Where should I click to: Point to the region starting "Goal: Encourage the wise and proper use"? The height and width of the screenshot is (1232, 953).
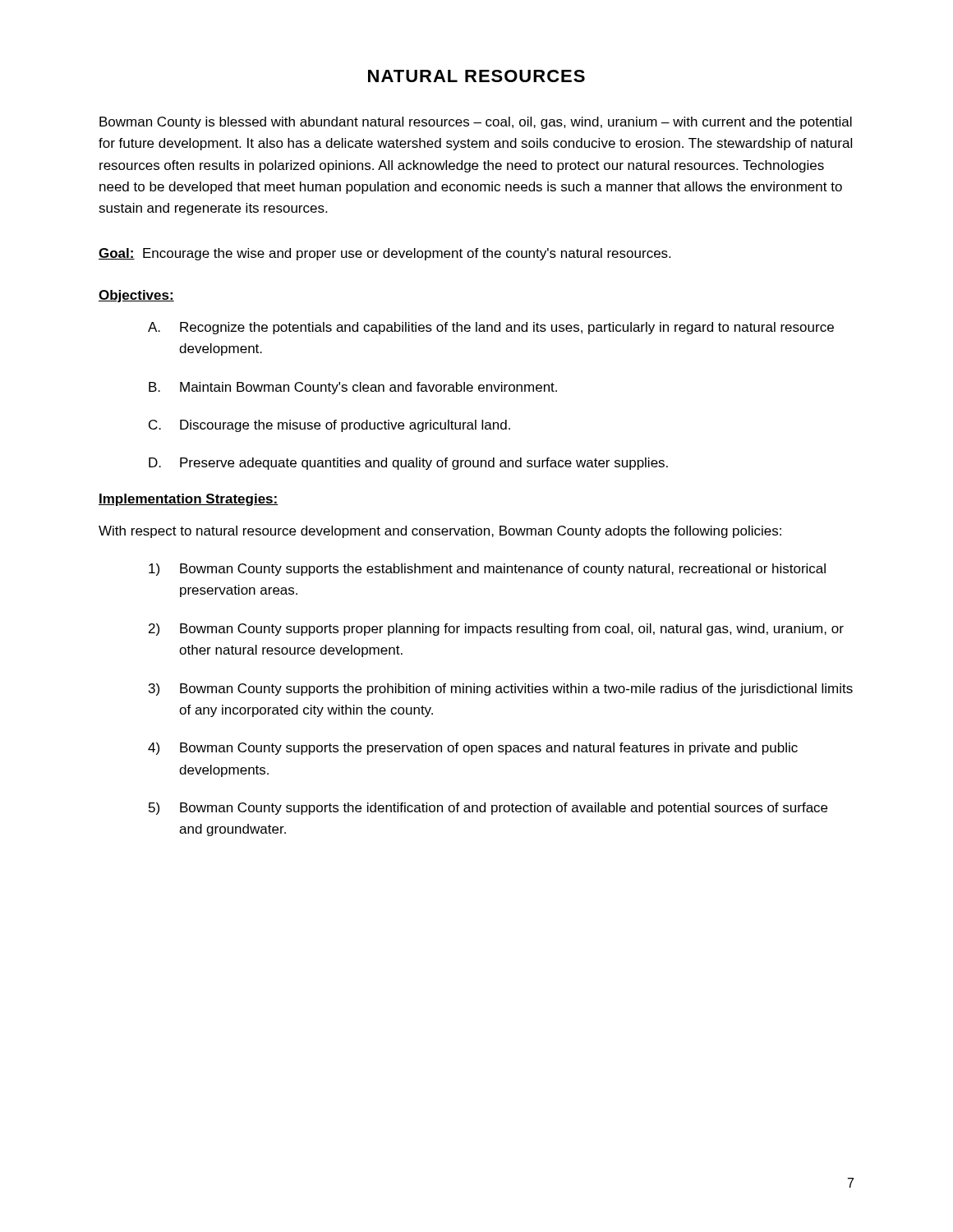pos(385,253)
